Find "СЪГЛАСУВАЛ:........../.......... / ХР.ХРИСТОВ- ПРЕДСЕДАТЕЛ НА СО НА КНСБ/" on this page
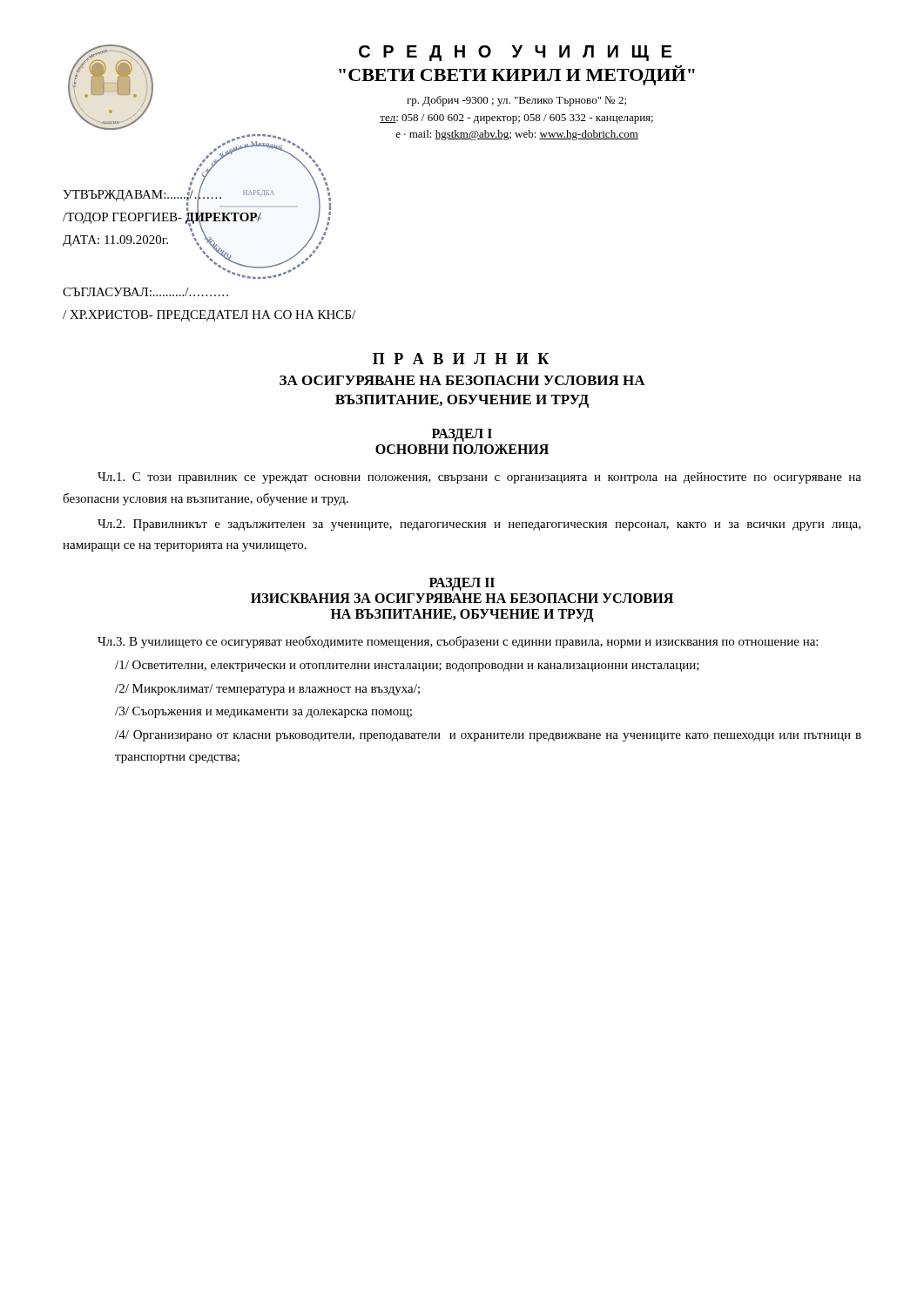This screenshot has height=1307, width=924. click(209, 303)
